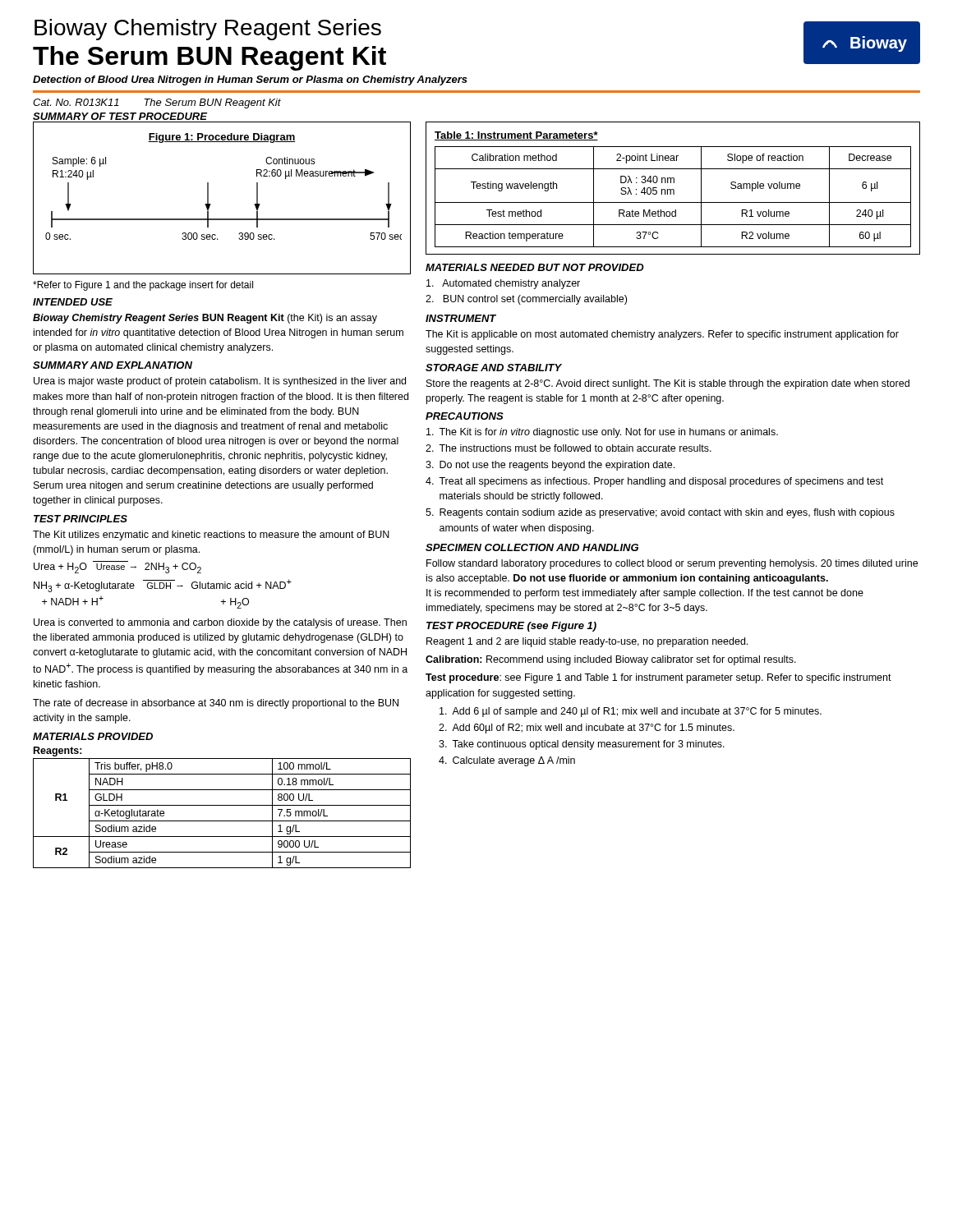Image resolution: width=953 pixels, height=1232 pixels.
Task: Select the text block that reads "Cat. No. R013K11 The"
Action: pyautogui.click(x=157, y=102)
